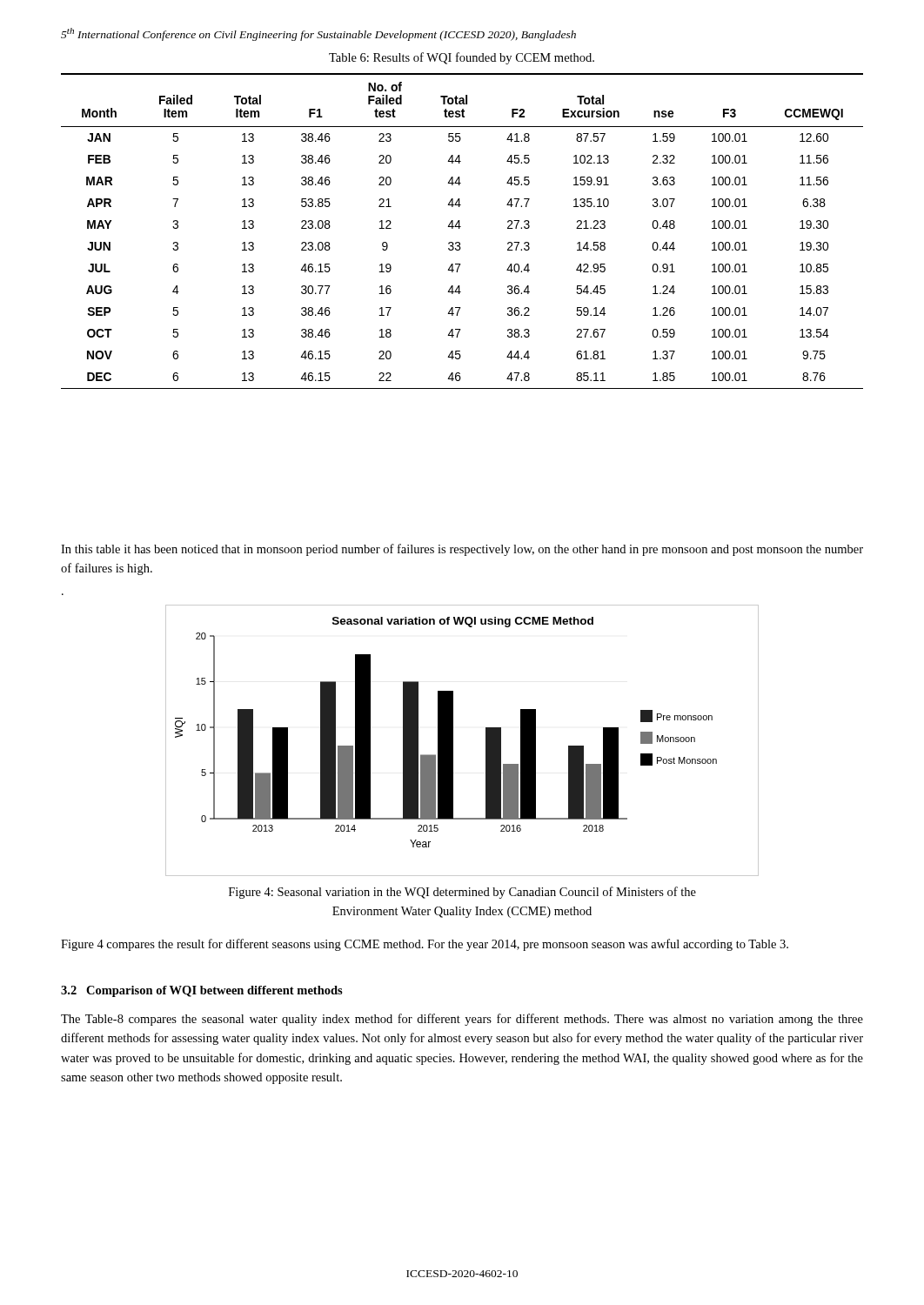Point to the block beginning "In this table it has been"
Image resolution: width=924 pixels, height=1305 pixels.
click(x=462, y=559)
